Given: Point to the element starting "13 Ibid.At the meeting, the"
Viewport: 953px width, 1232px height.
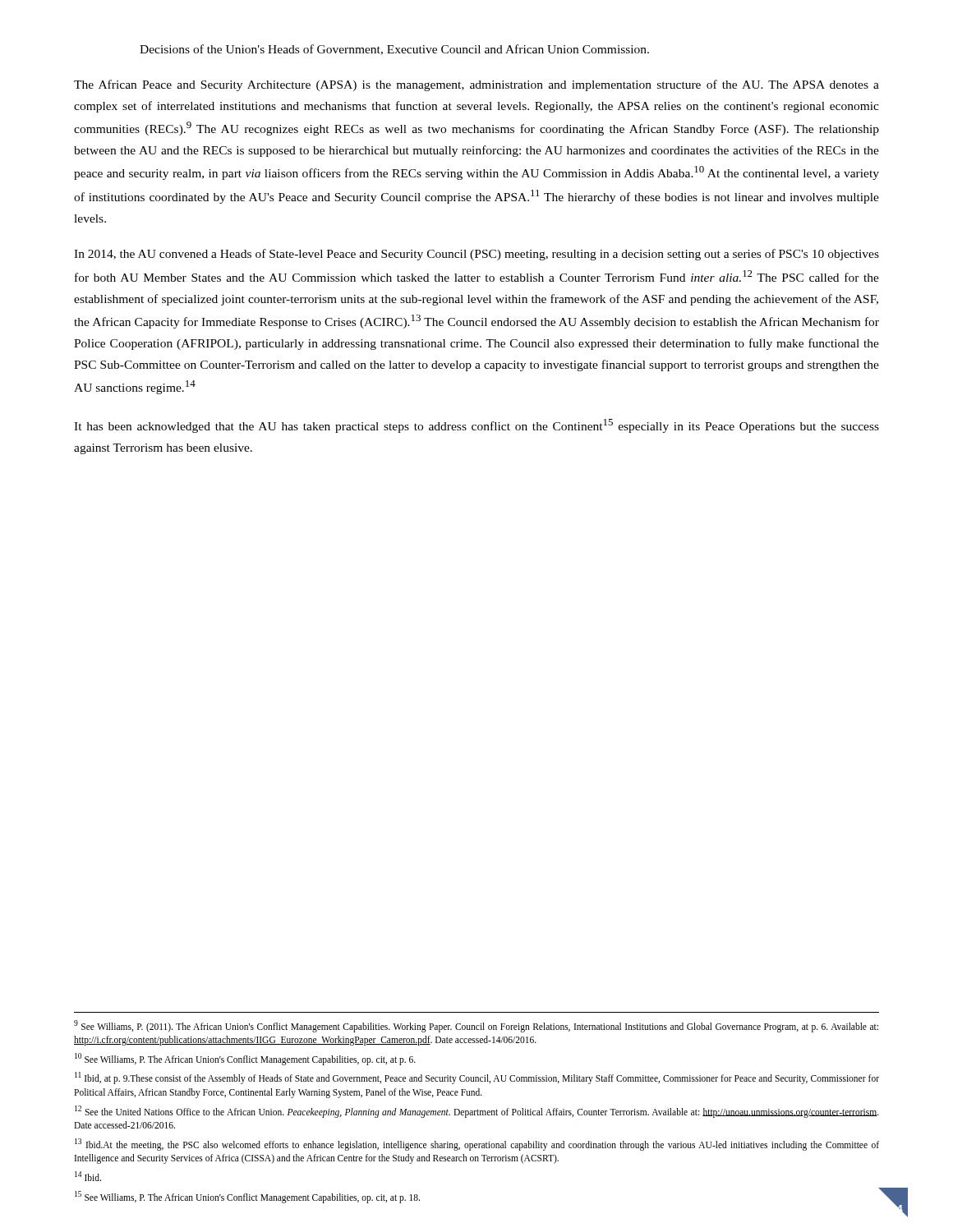Looking at the screenshot, I should tap(476, 1150).
